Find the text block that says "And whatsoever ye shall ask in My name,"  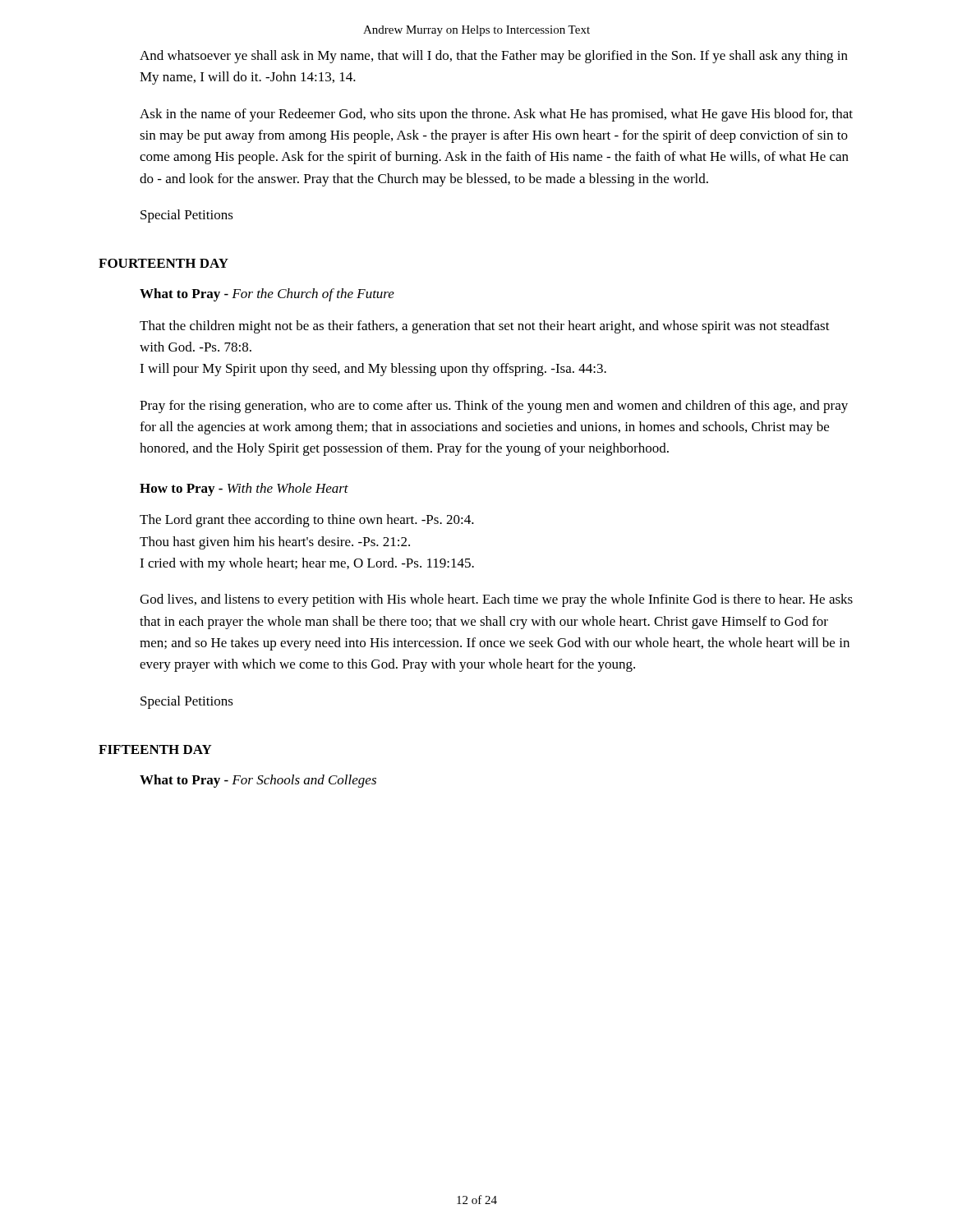(494, 66)
